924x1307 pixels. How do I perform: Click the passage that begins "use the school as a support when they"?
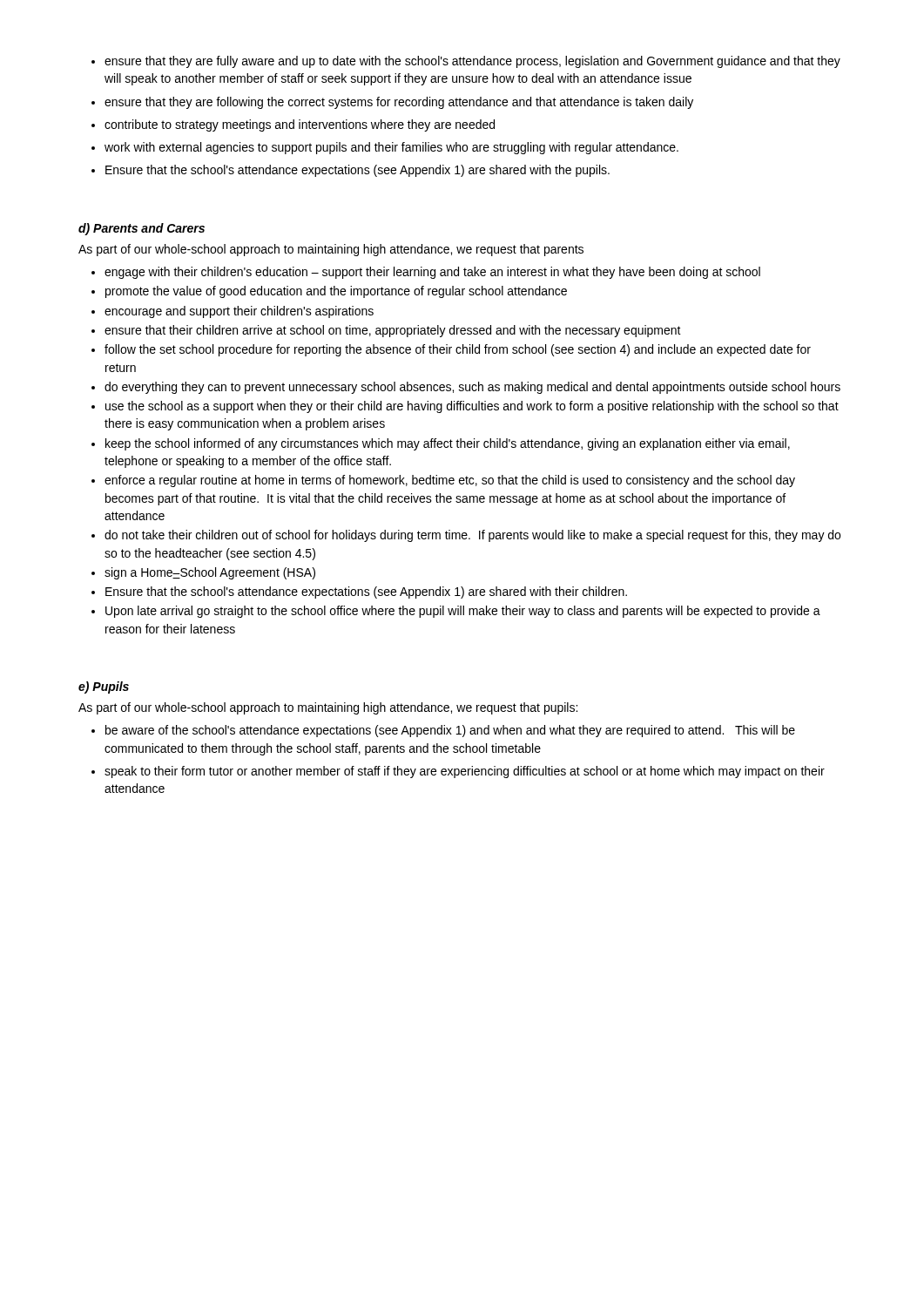tap(462, 415)
